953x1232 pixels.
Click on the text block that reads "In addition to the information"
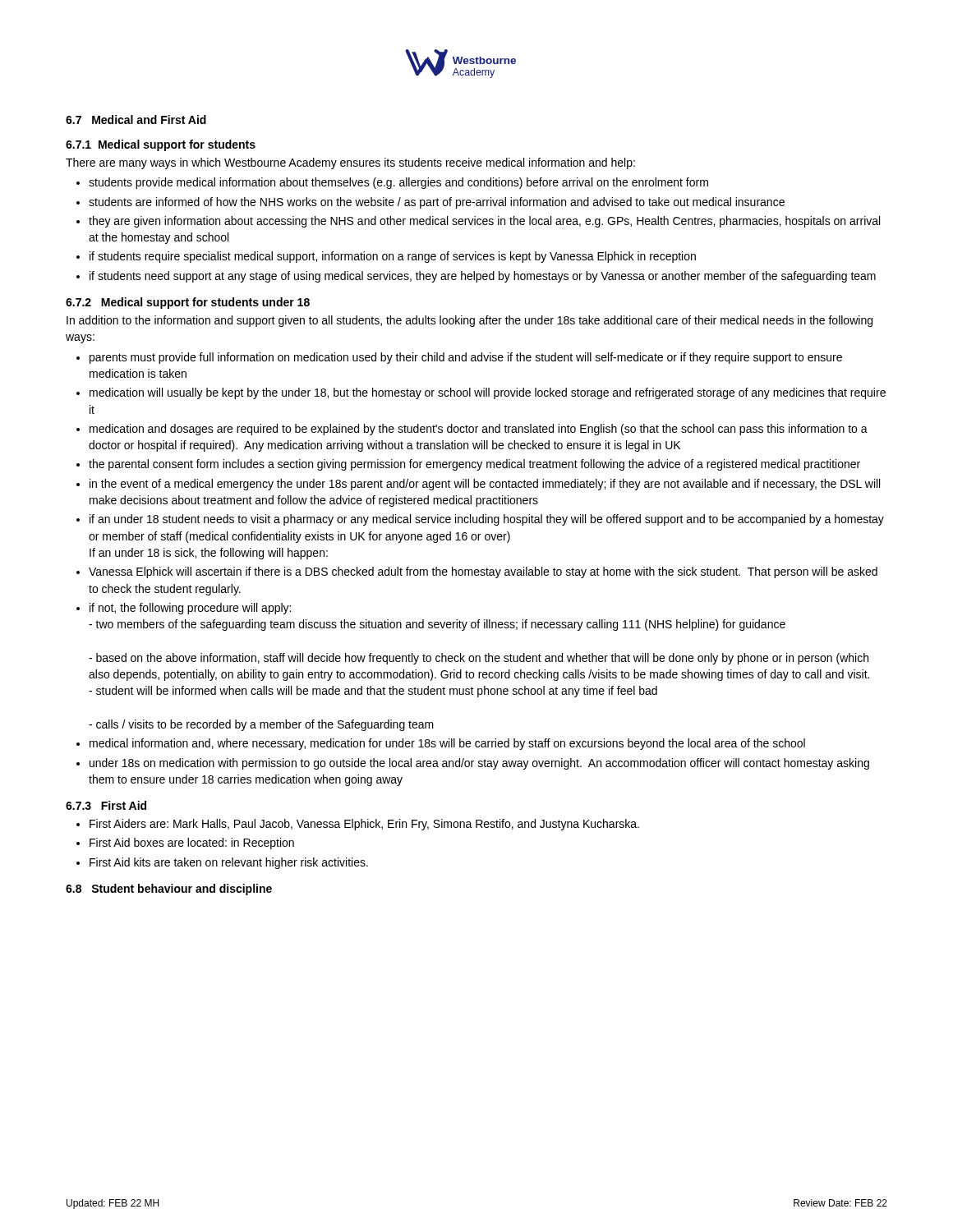(469, 329)
